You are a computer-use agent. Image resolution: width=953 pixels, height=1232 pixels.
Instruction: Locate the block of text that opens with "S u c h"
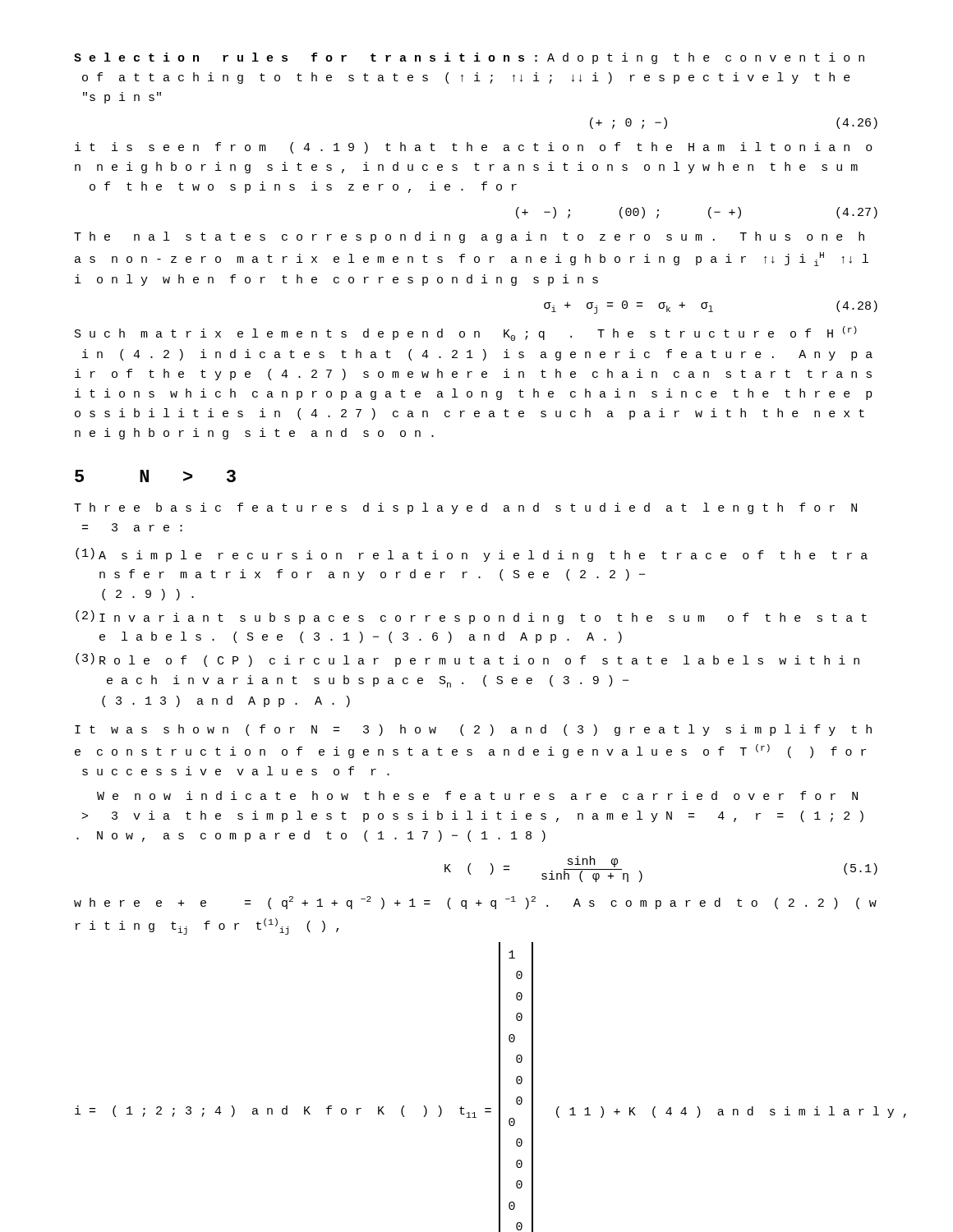[x=473, y=383]
